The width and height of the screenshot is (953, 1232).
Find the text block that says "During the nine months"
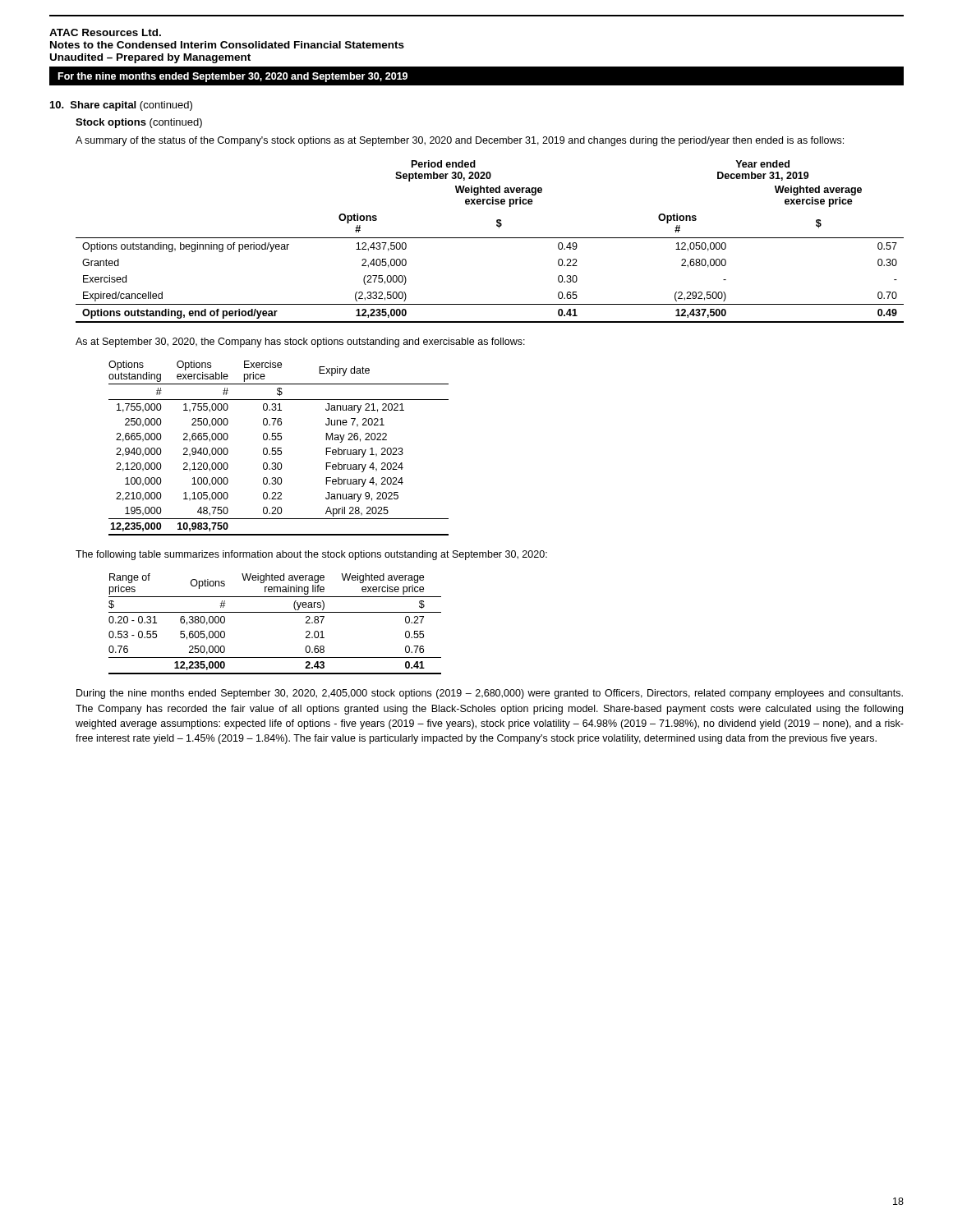490,716
